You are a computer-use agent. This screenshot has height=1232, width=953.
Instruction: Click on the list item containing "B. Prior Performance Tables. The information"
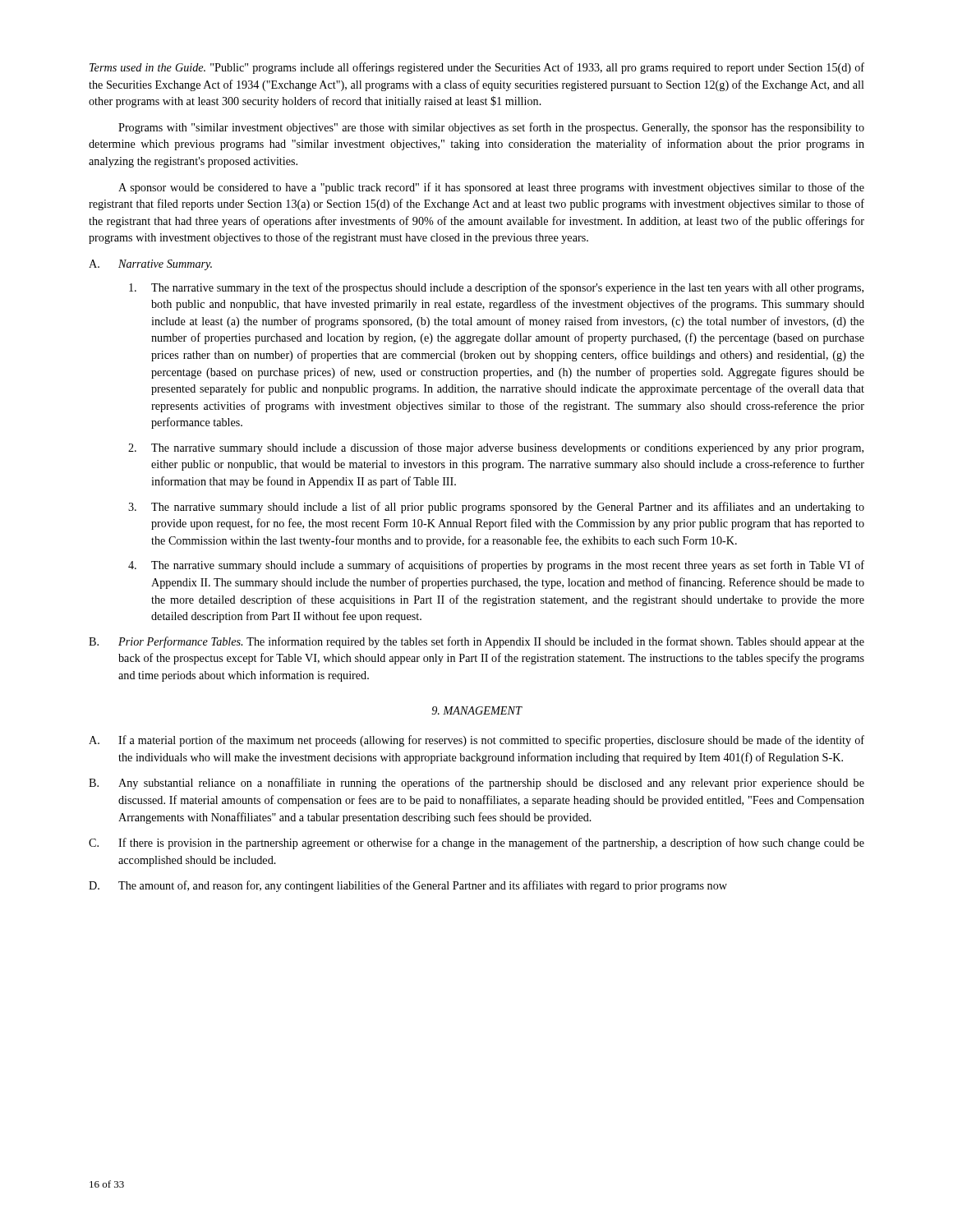[x=476, y=659]
